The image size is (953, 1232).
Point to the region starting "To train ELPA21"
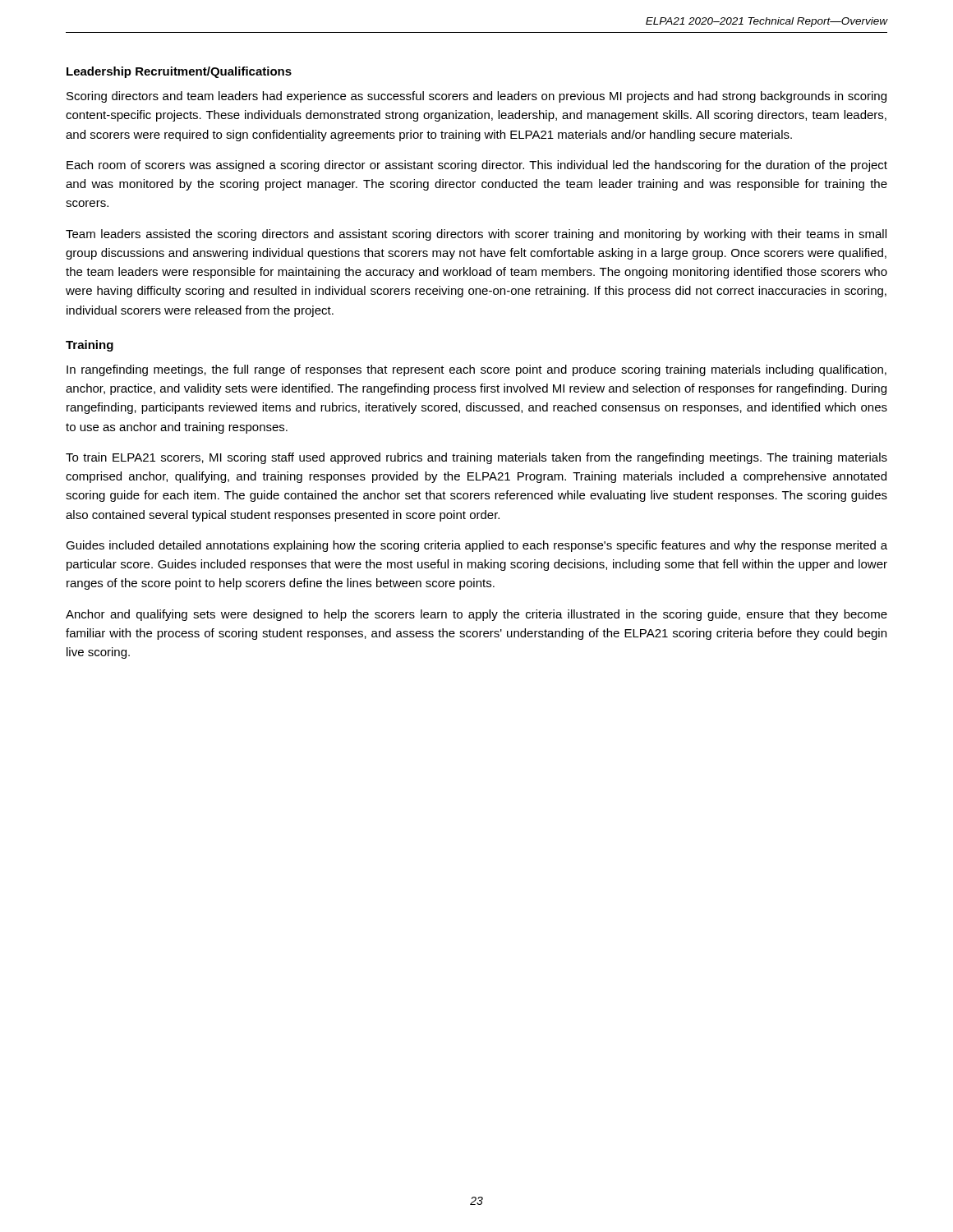pyautogui.click(x=476, y=486)
